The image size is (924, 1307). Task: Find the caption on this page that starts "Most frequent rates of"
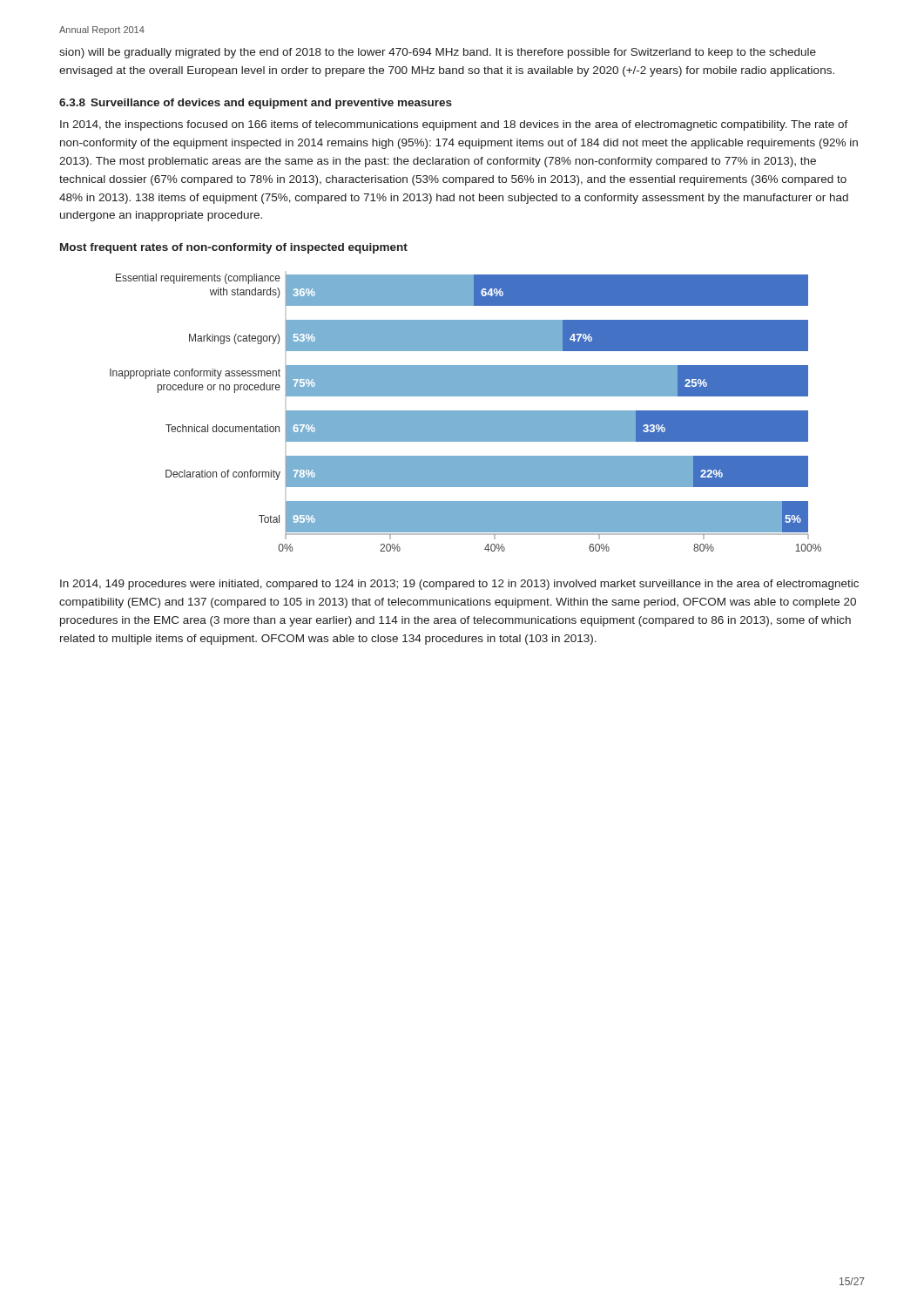point(233,247)
